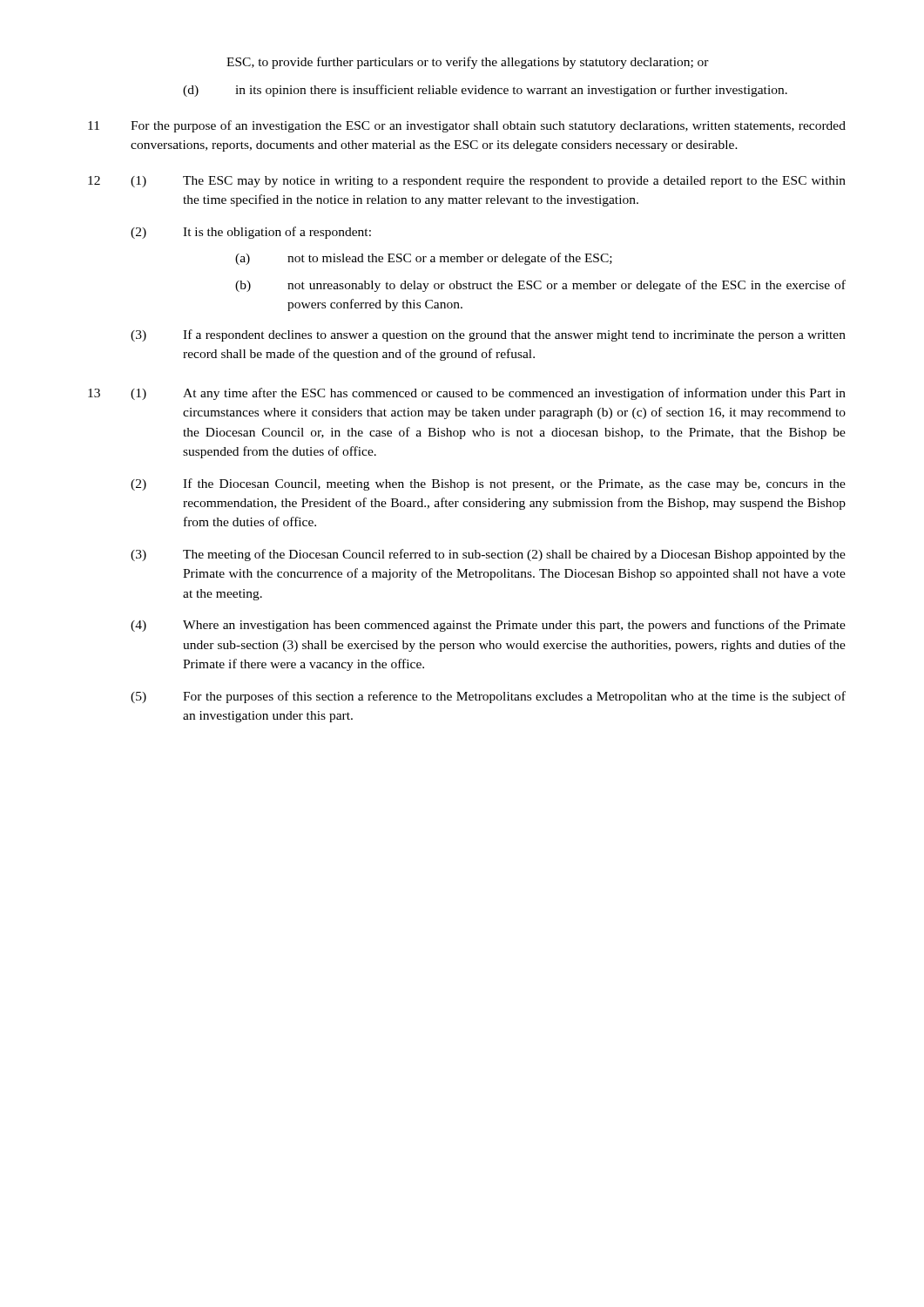Navigate to the text block starting "(1) At any time after the"
This screenshot has width=924, height=1307.
pyautogui.click(x=488, y=422)
